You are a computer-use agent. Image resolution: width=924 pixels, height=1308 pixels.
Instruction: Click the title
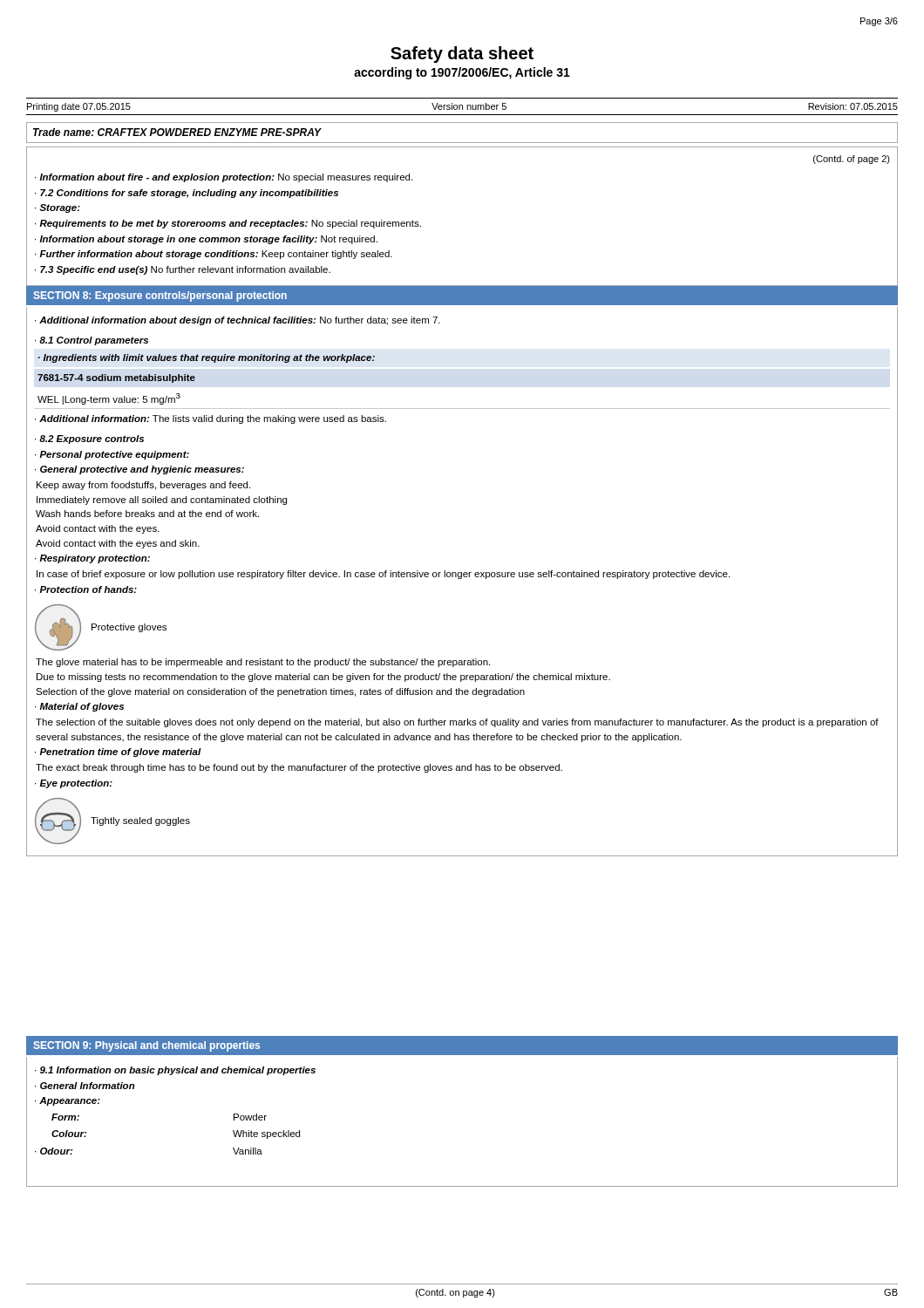[462, 61]
